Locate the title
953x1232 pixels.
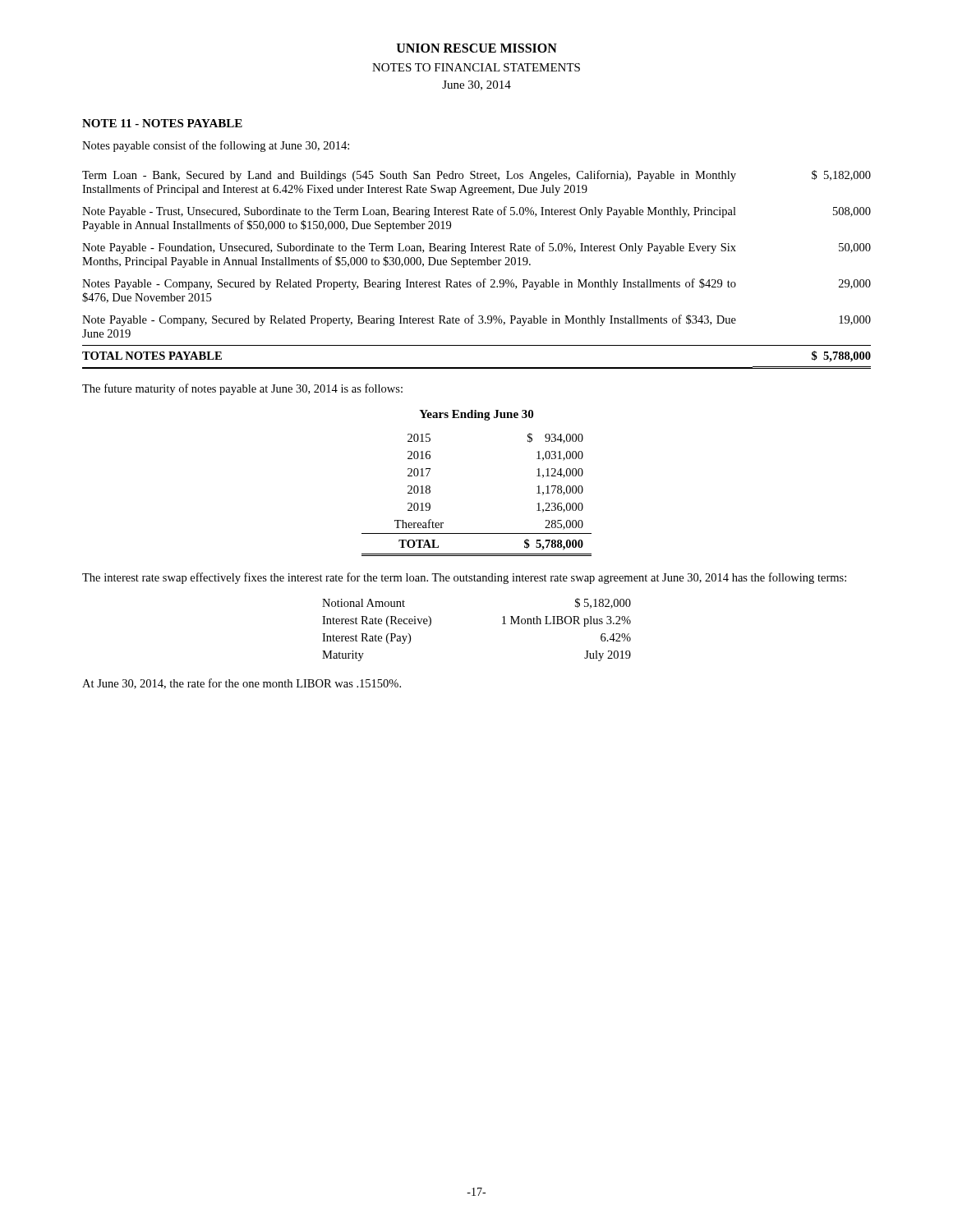click(x=476, y=48)
